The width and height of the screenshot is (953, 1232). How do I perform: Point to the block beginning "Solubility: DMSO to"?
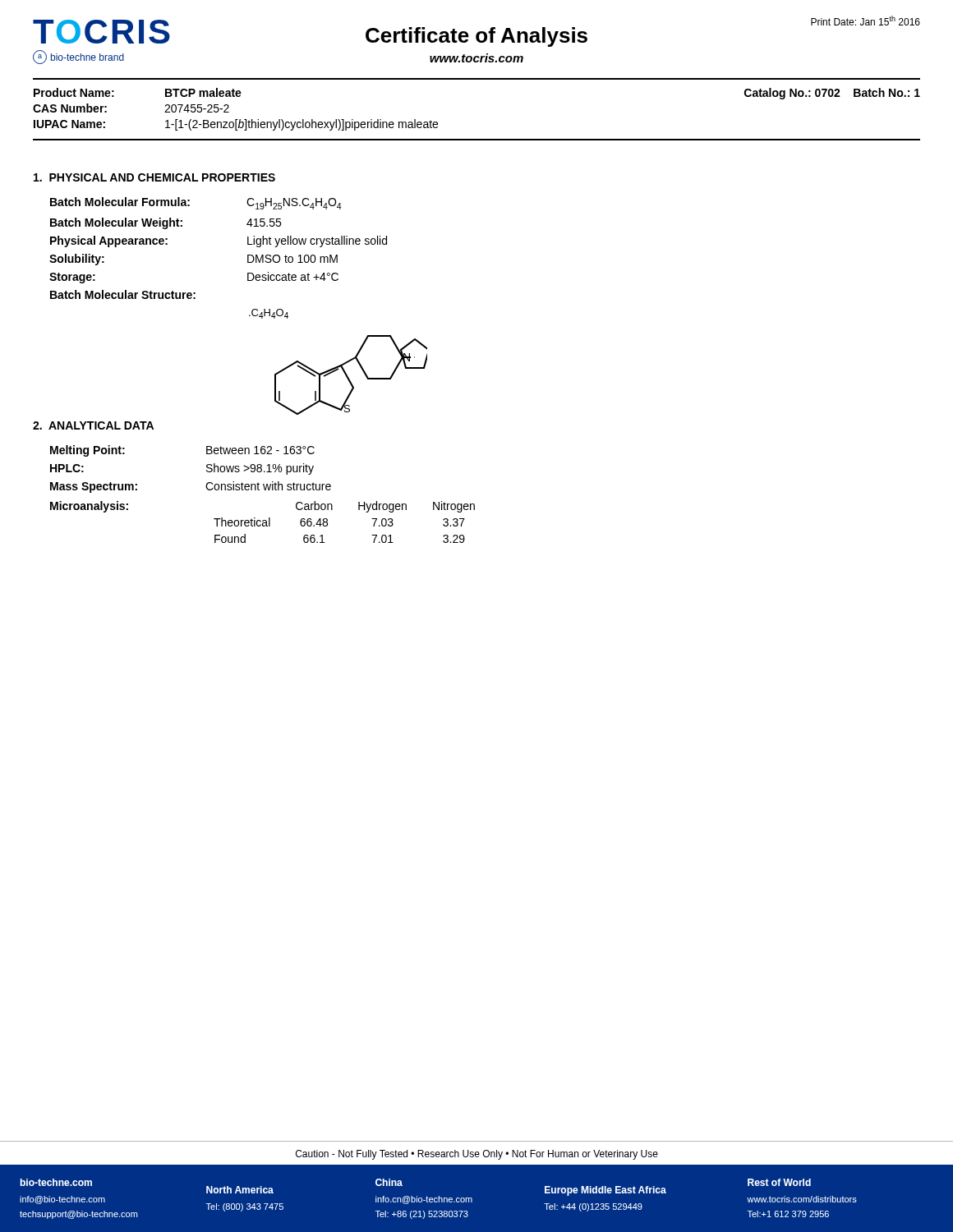[x=79, y=259]
